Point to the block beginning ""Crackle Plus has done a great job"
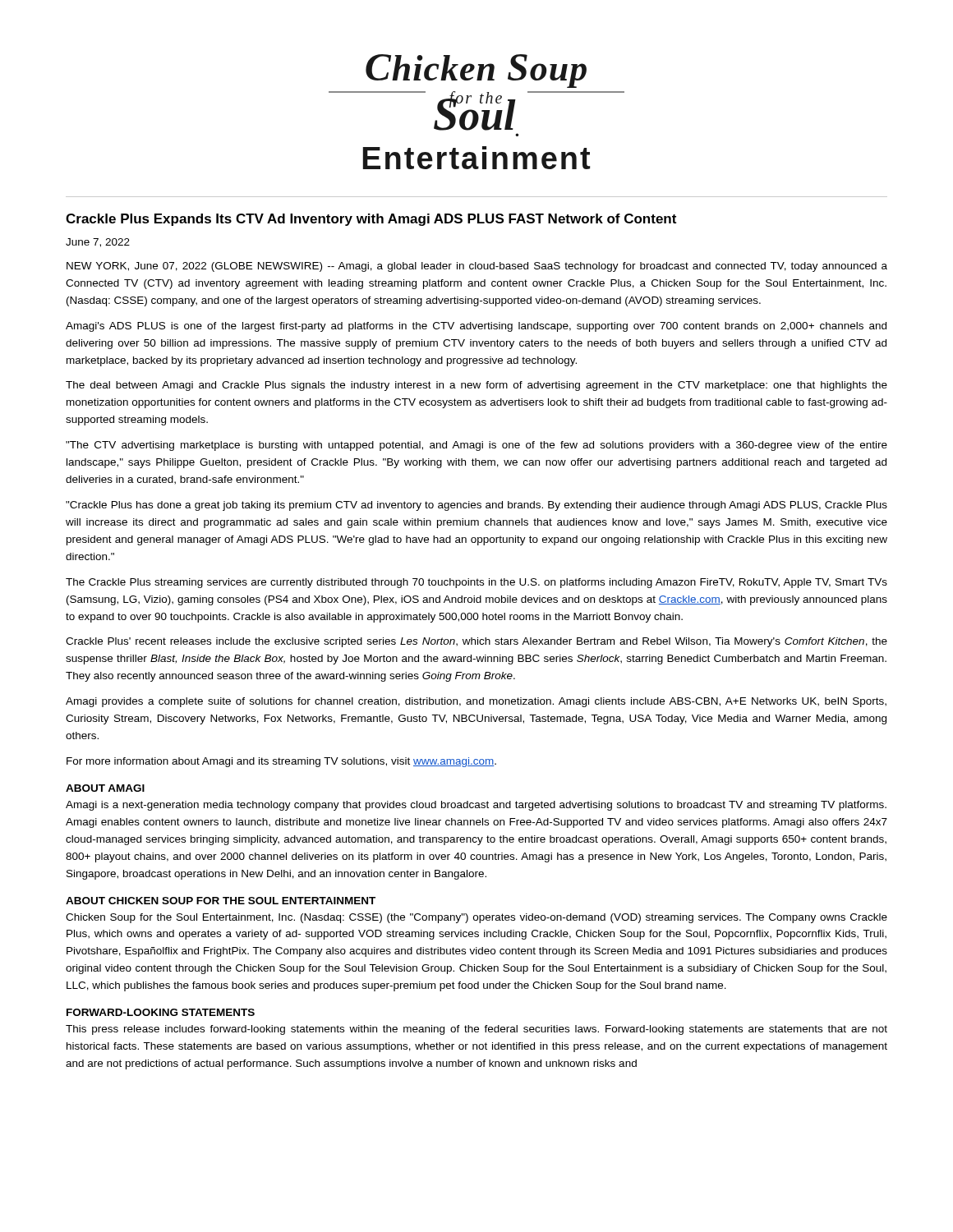Screen dimensions: 1232x953 coord(476,530)
